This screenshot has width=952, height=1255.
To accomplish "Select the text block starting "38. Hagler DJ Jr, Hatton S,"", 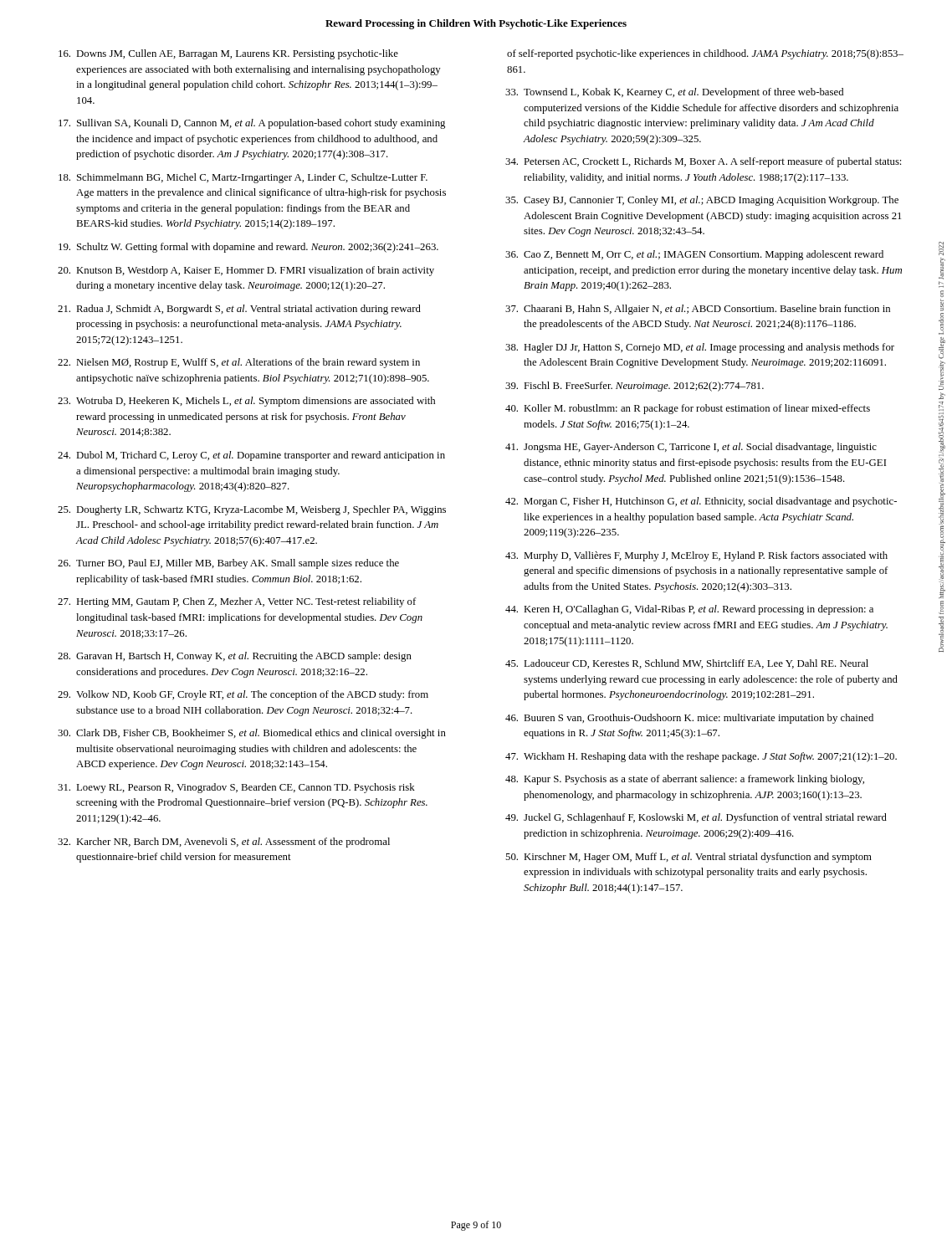I will 699,355.
